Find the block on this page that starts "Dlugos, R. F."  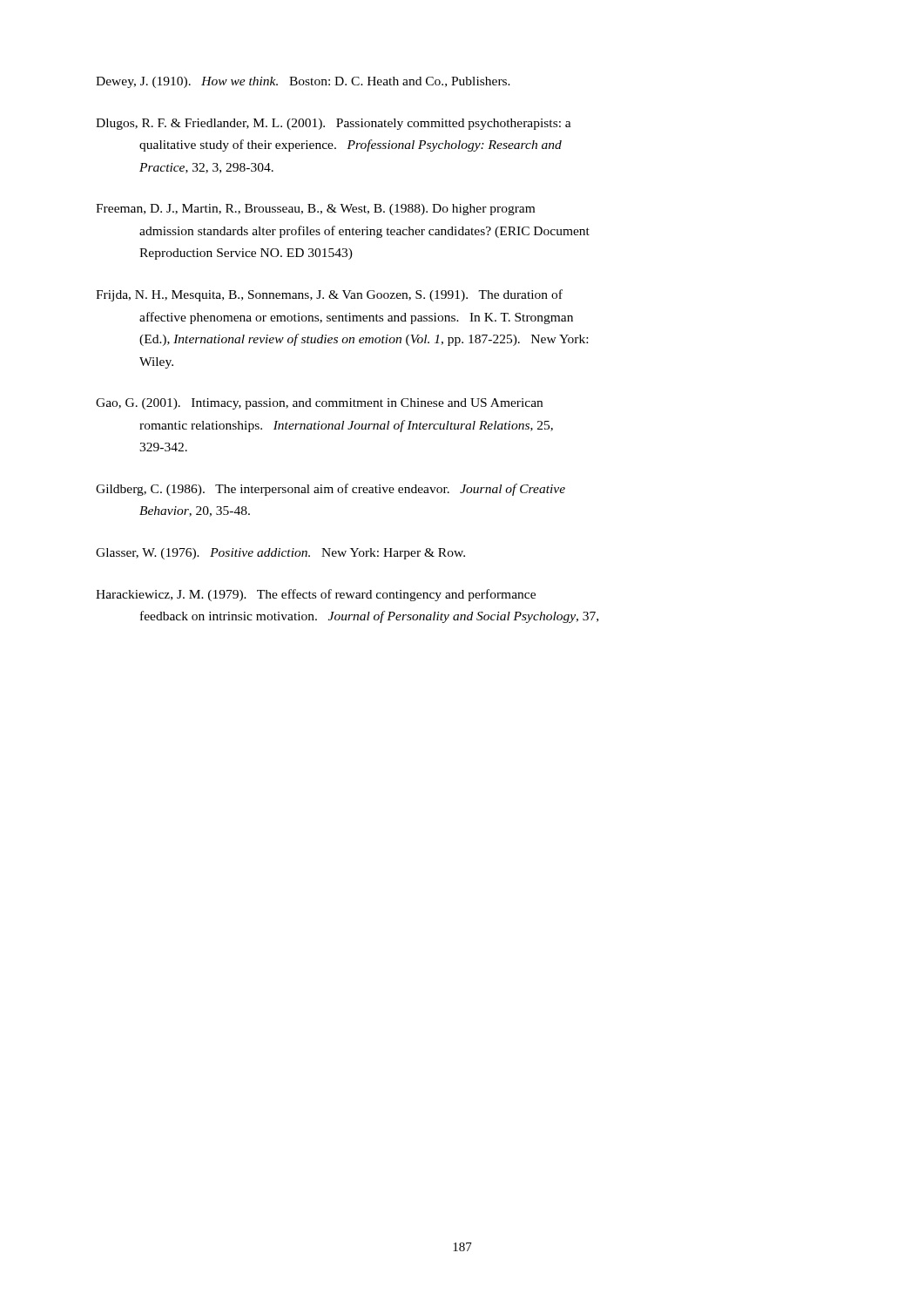click(x=462, y=145)
